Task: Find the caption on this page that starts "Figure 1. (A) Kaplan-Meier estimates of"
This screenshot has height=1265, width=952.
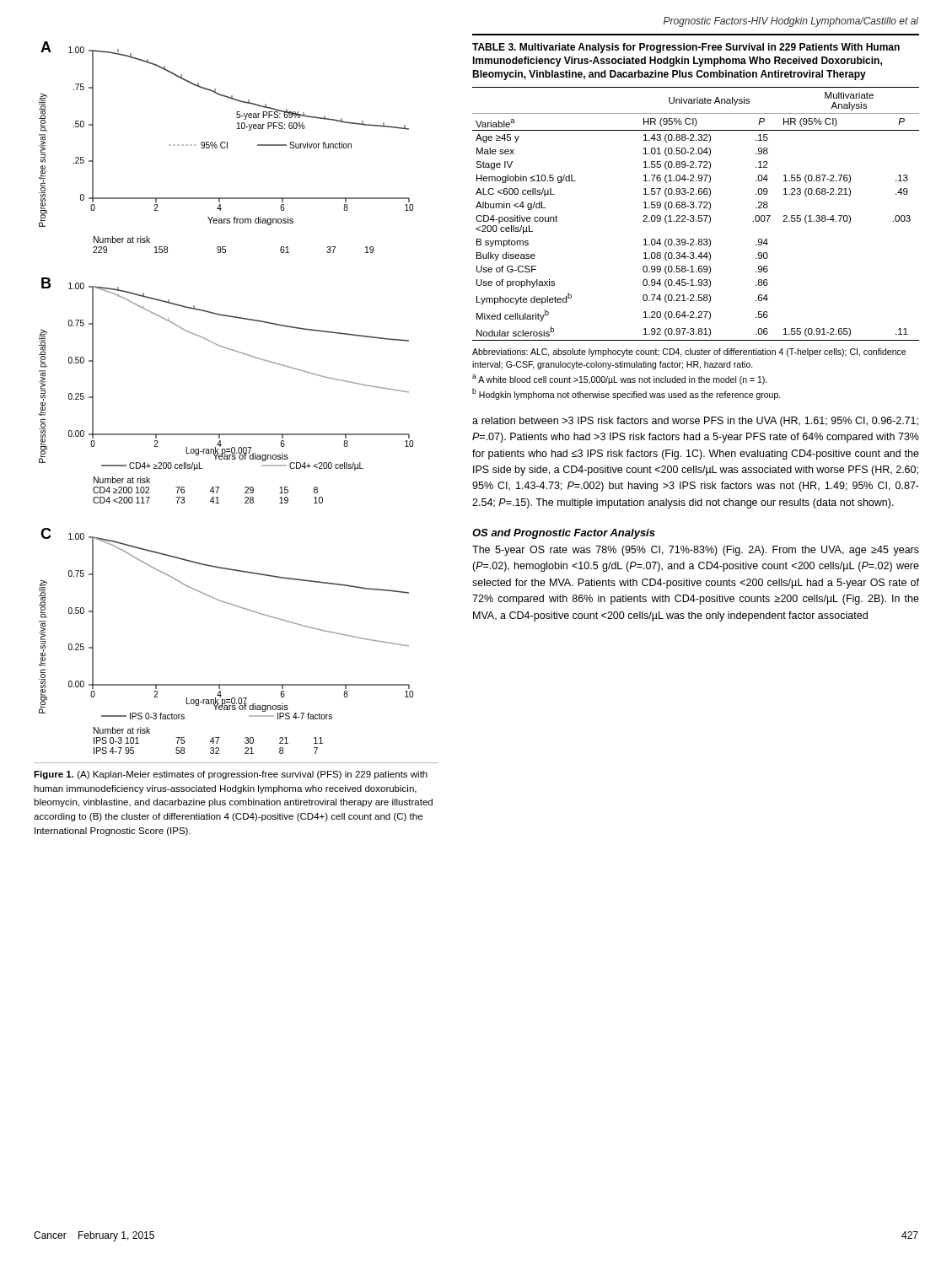Action: (233, 802)
